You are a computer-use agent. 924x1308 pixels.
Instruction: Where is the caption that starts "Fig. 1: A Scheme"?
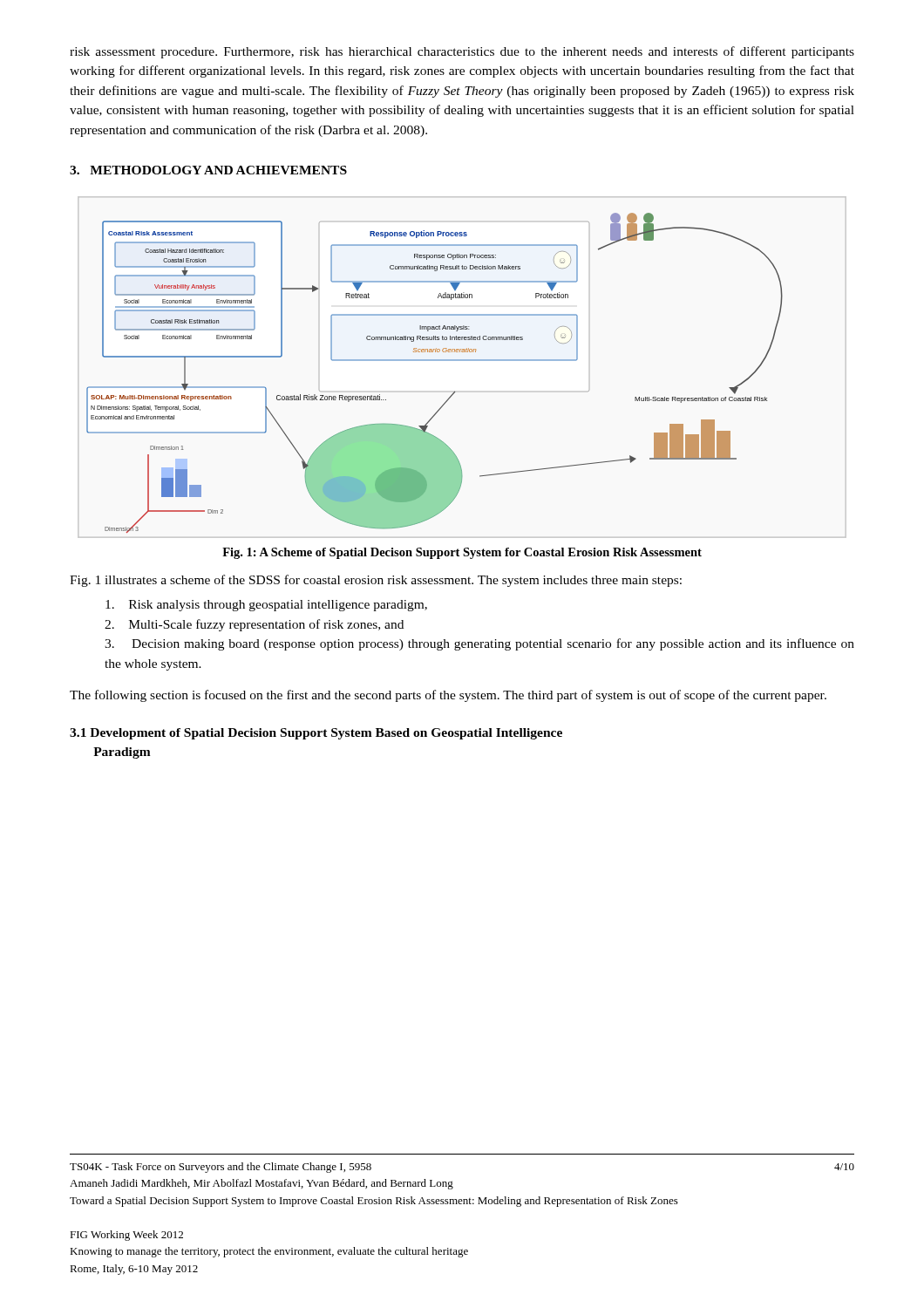click(x=462, y=552)
